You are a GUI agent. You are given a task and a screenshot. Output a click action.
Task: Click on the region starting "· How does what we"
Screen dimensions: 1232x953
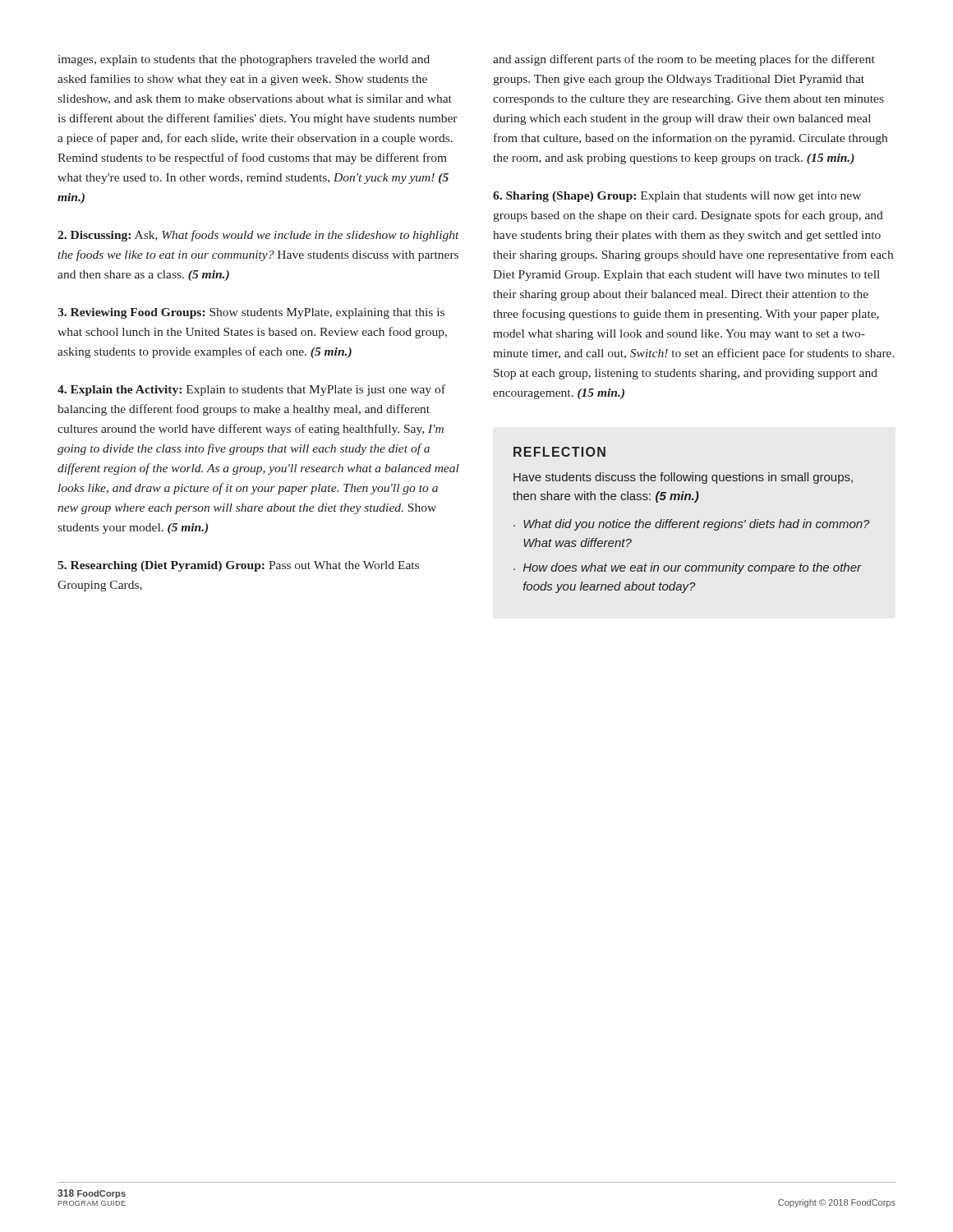[x=694, y=577]
